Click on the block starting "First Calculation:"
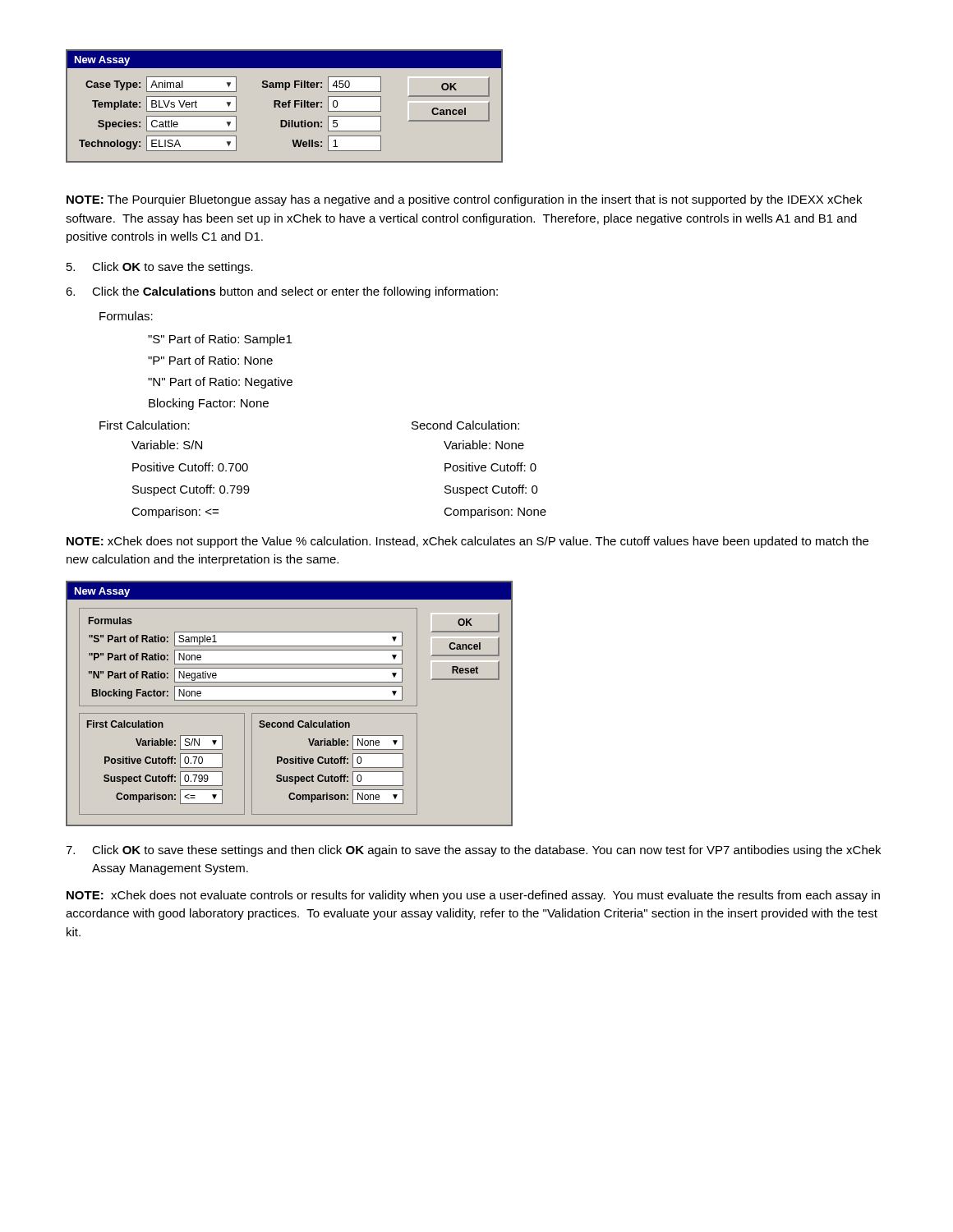 (144, 425)
